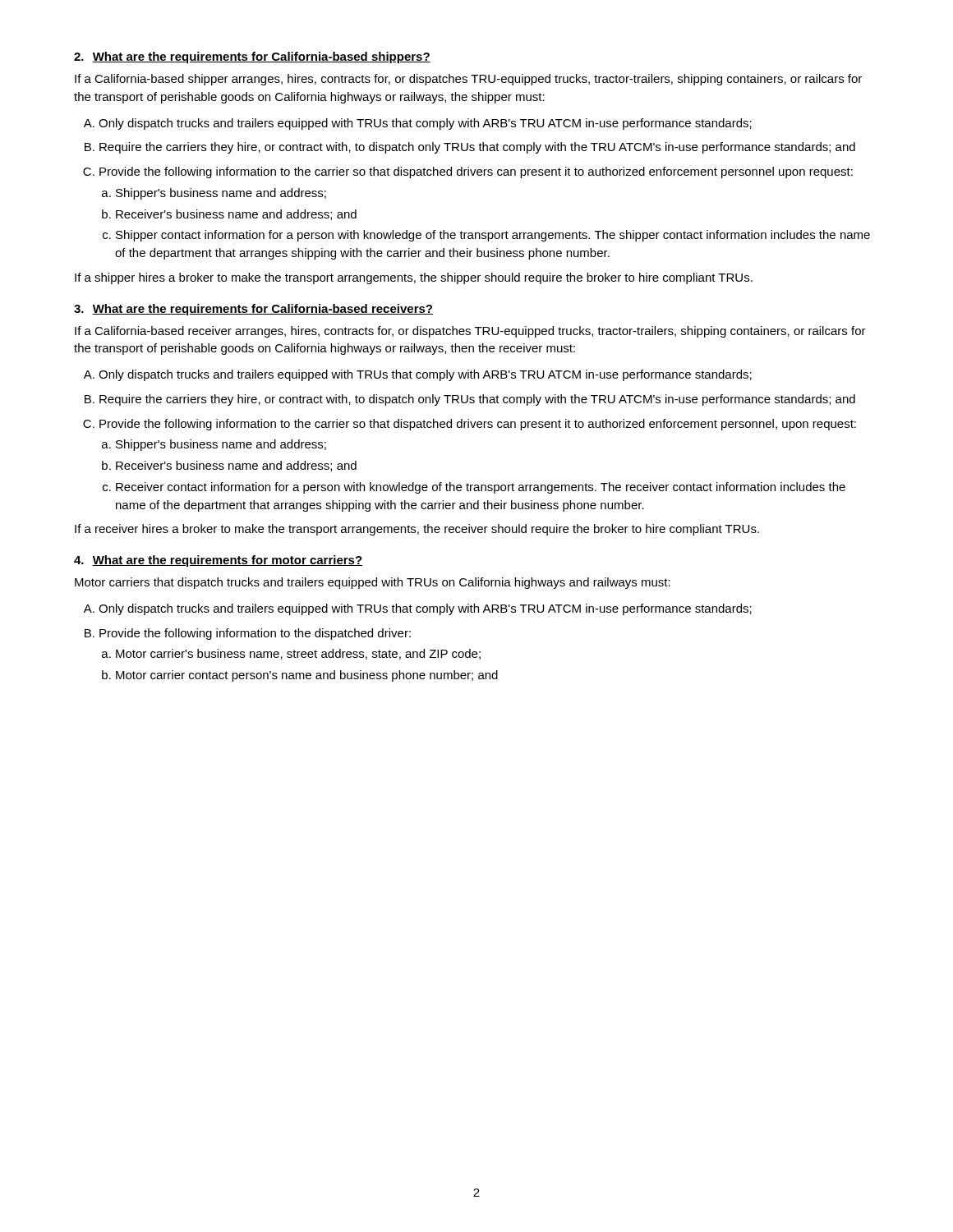The width and height of the screenshot is (953, 1232).
Task: Locate the block of text that opens with "If a California-based receiver arranges,"
Action: [x=470, y=339]
